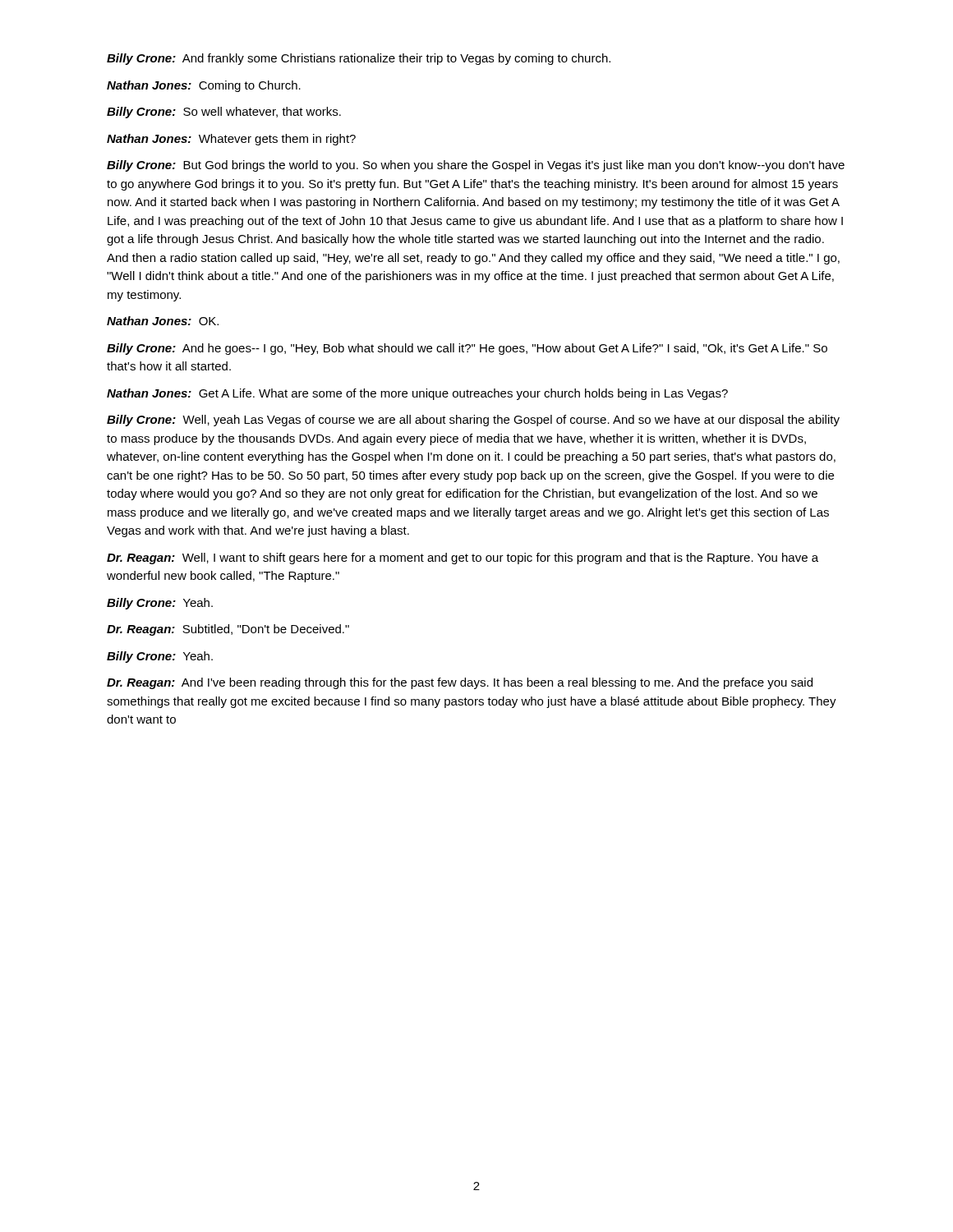Image resolution: width=953 pixels, height=1232 pixels.
Task: Find the block on this page that starts "Billy Crone: Well, yeah Las Vegas"
Action: tap(473, 475)
